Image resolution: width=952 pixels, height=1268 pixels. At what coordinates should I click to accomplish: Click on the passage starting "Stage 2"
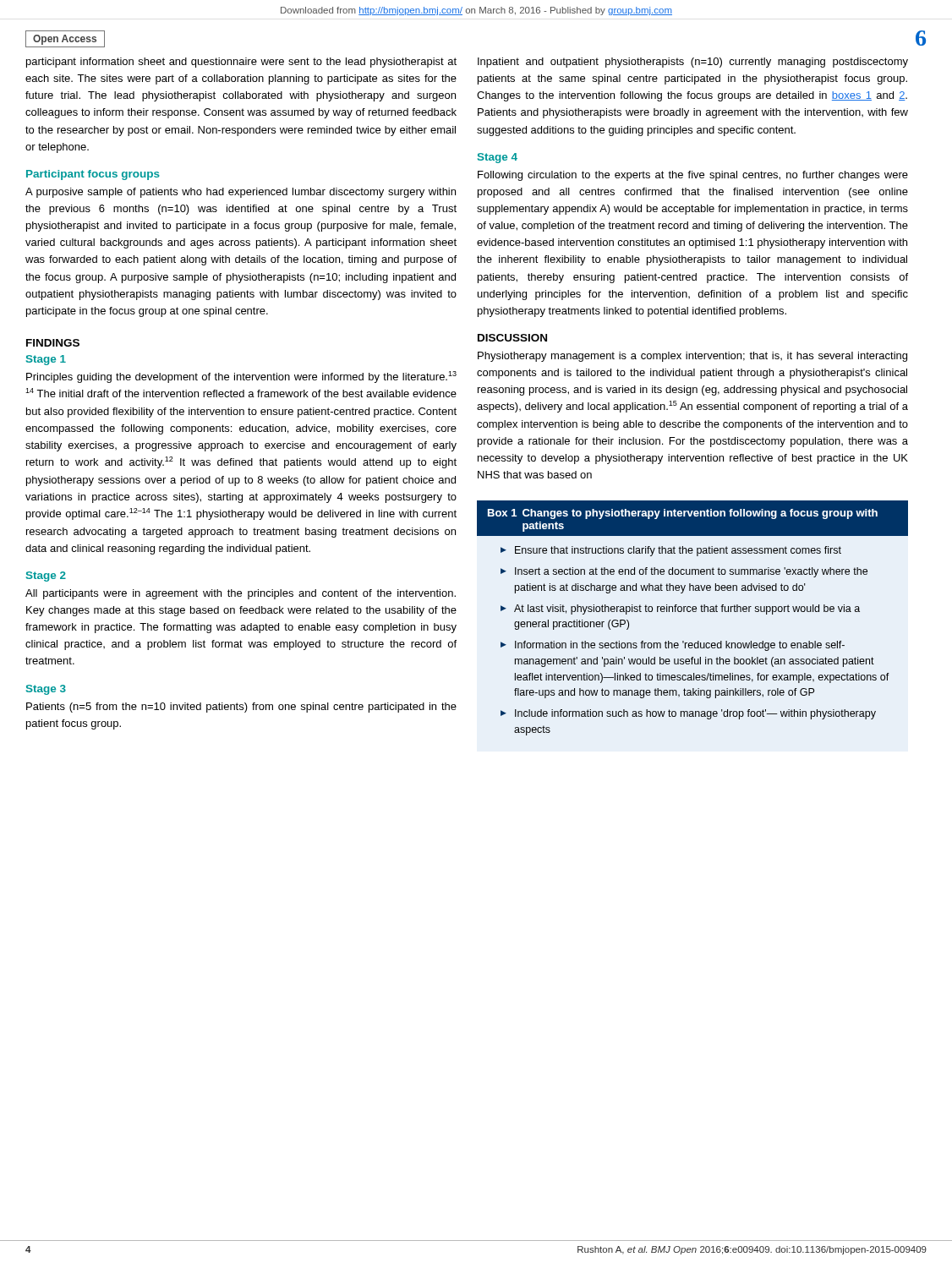[x=46, y=575]
